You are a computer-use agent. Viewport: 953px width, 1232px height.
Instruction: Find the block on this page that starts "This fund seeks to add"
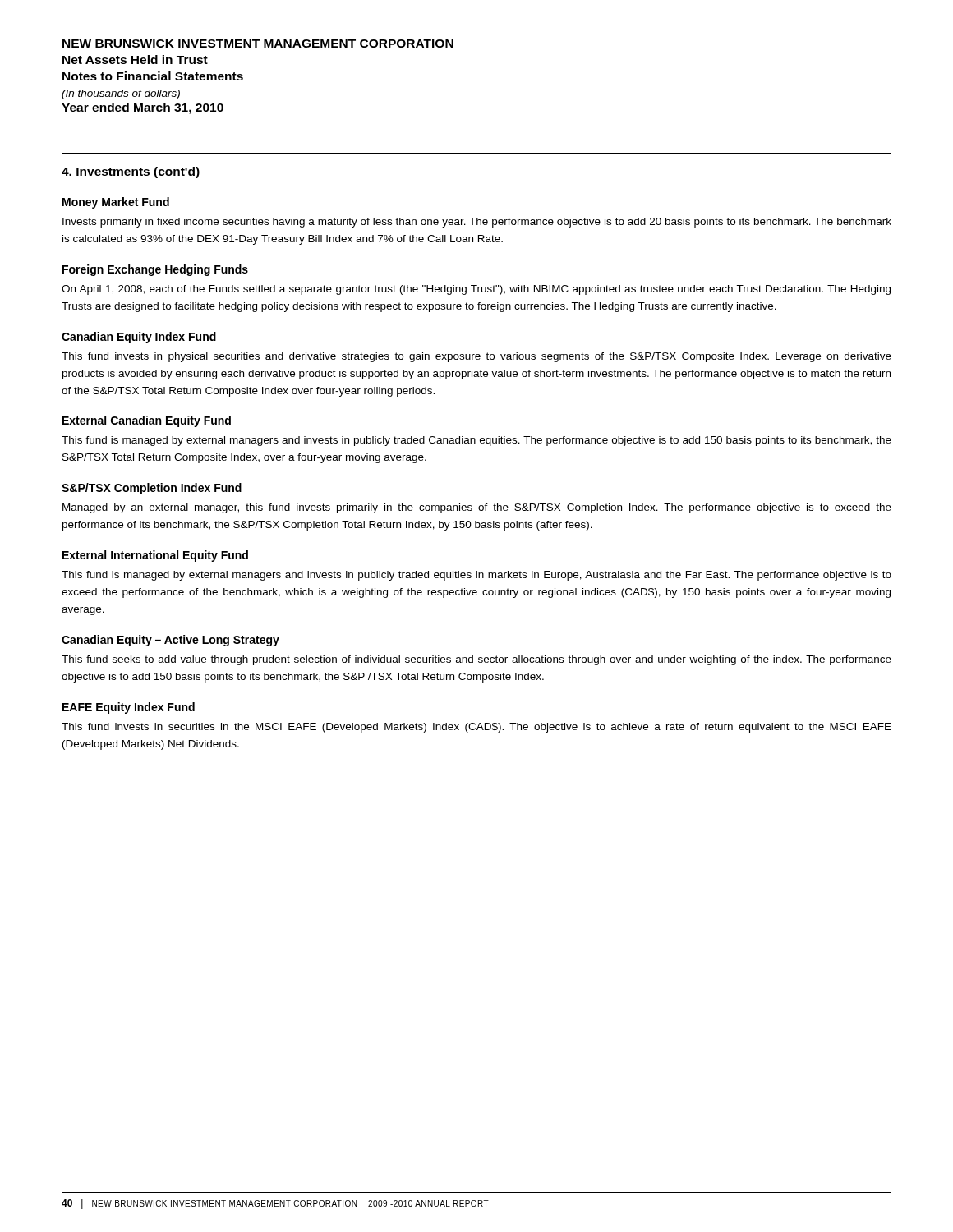click(x=476, y=668)
